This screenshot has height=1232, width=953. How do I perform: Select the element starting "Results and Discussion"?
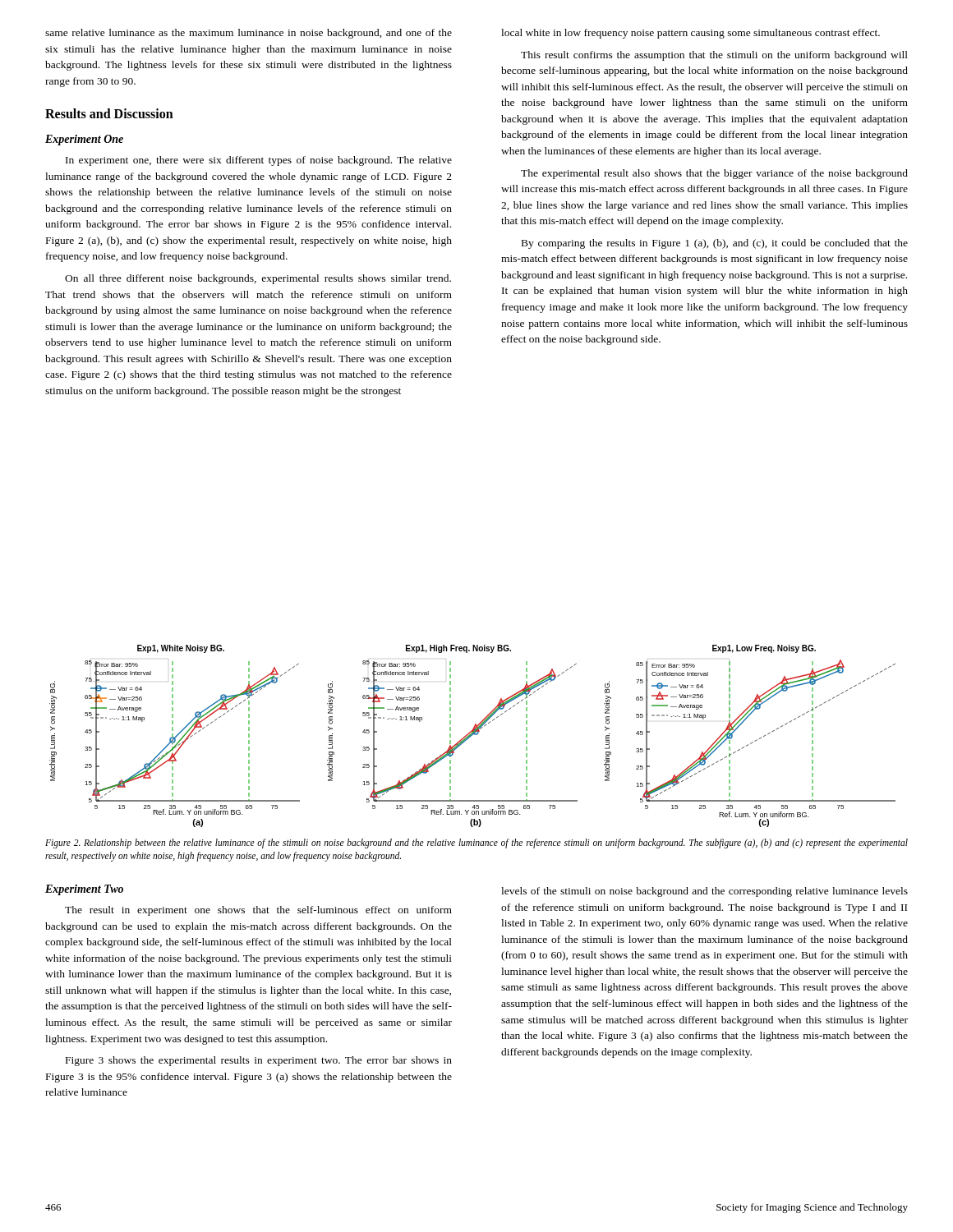point(109,114)
